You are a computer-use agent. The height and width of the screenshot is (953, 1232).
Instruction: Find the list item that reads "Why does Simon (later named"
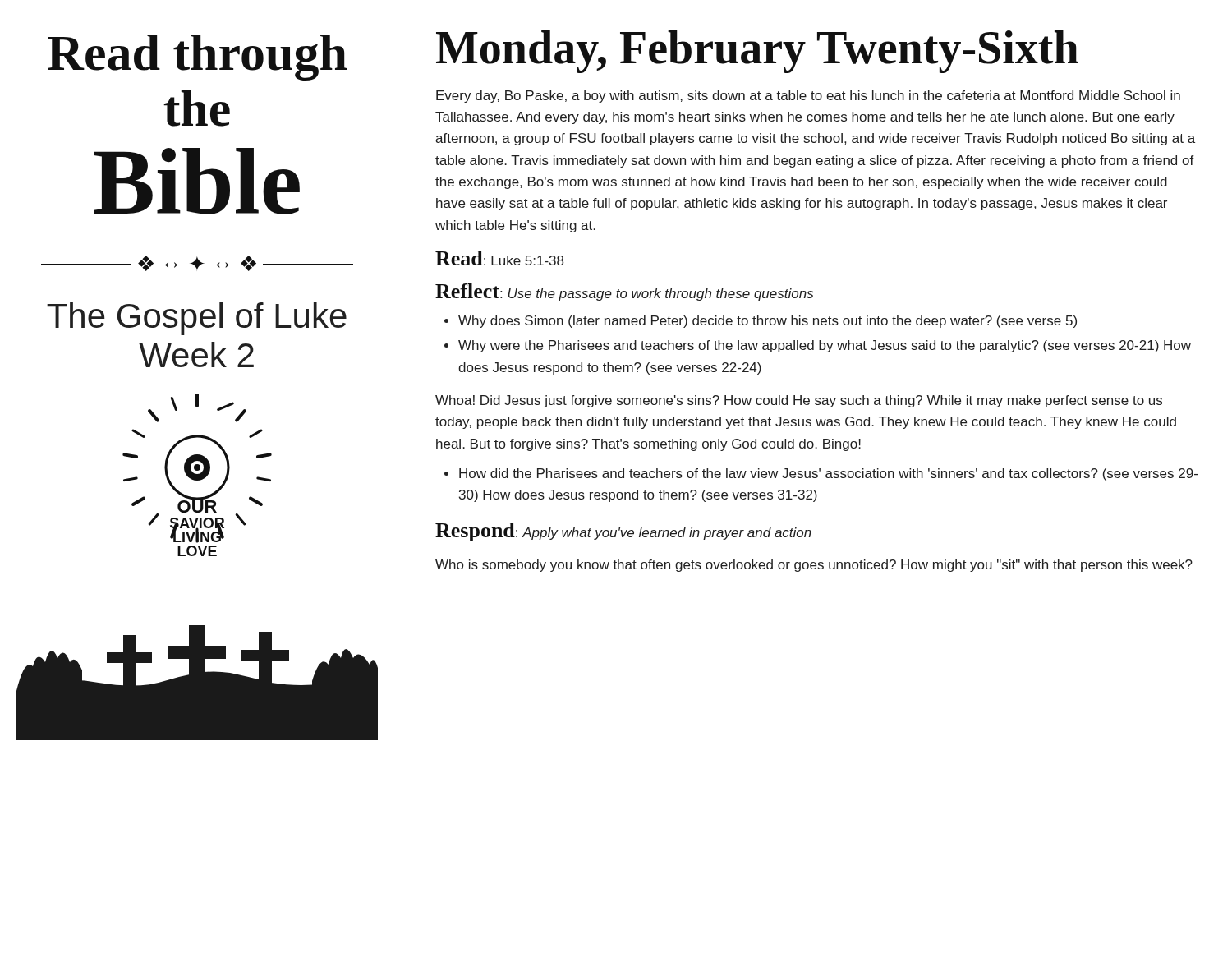click(768, 321)
